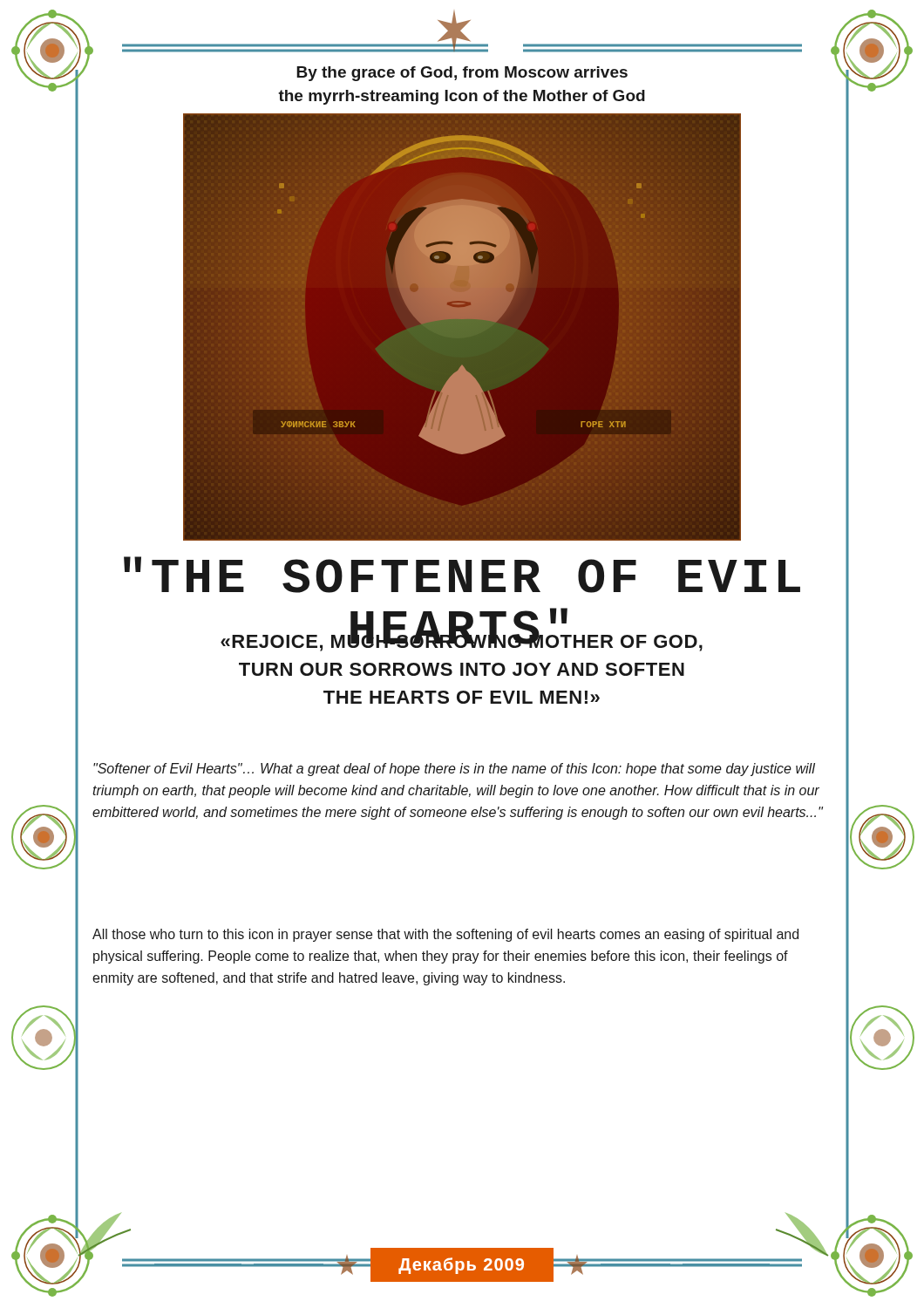Find the block starting ""Softener of Evil Hearts"…"
Image resolution: width=924 pixels, height=1308 pixels.
[x=462, y=791]
